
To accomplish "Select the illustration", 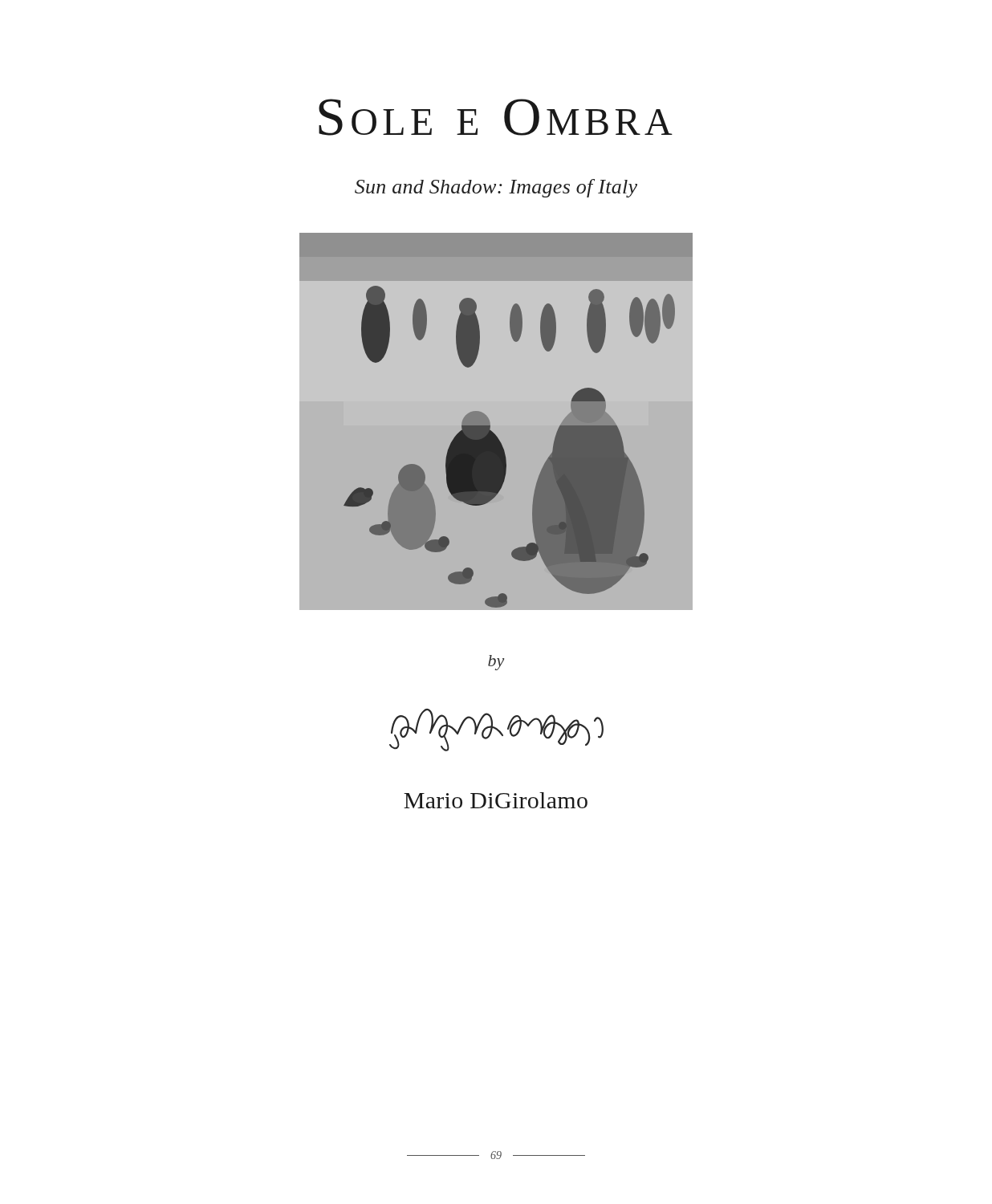I will (496, 722).
